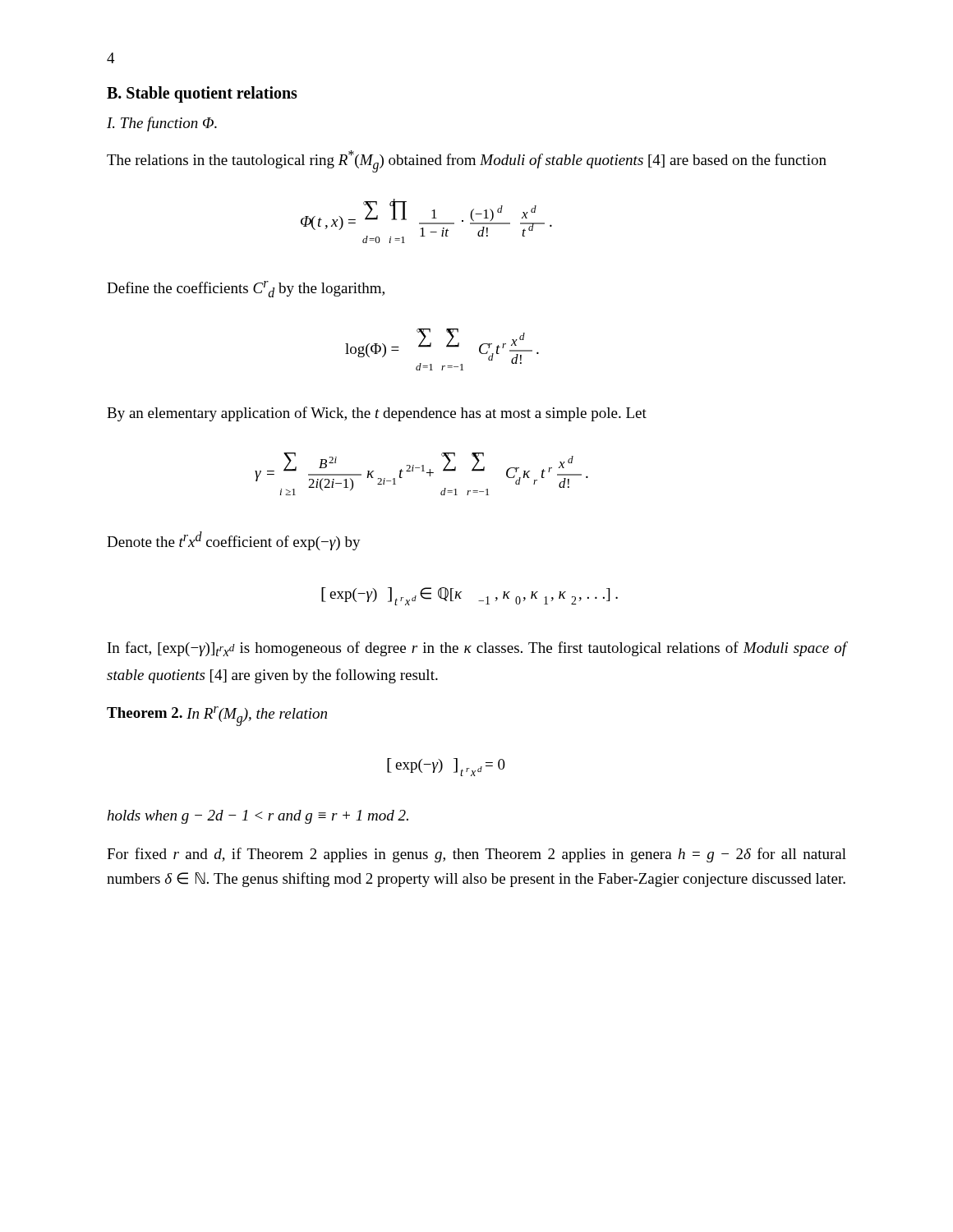
Task: Locate the text starting "For fixed r"
Action: 476,866
